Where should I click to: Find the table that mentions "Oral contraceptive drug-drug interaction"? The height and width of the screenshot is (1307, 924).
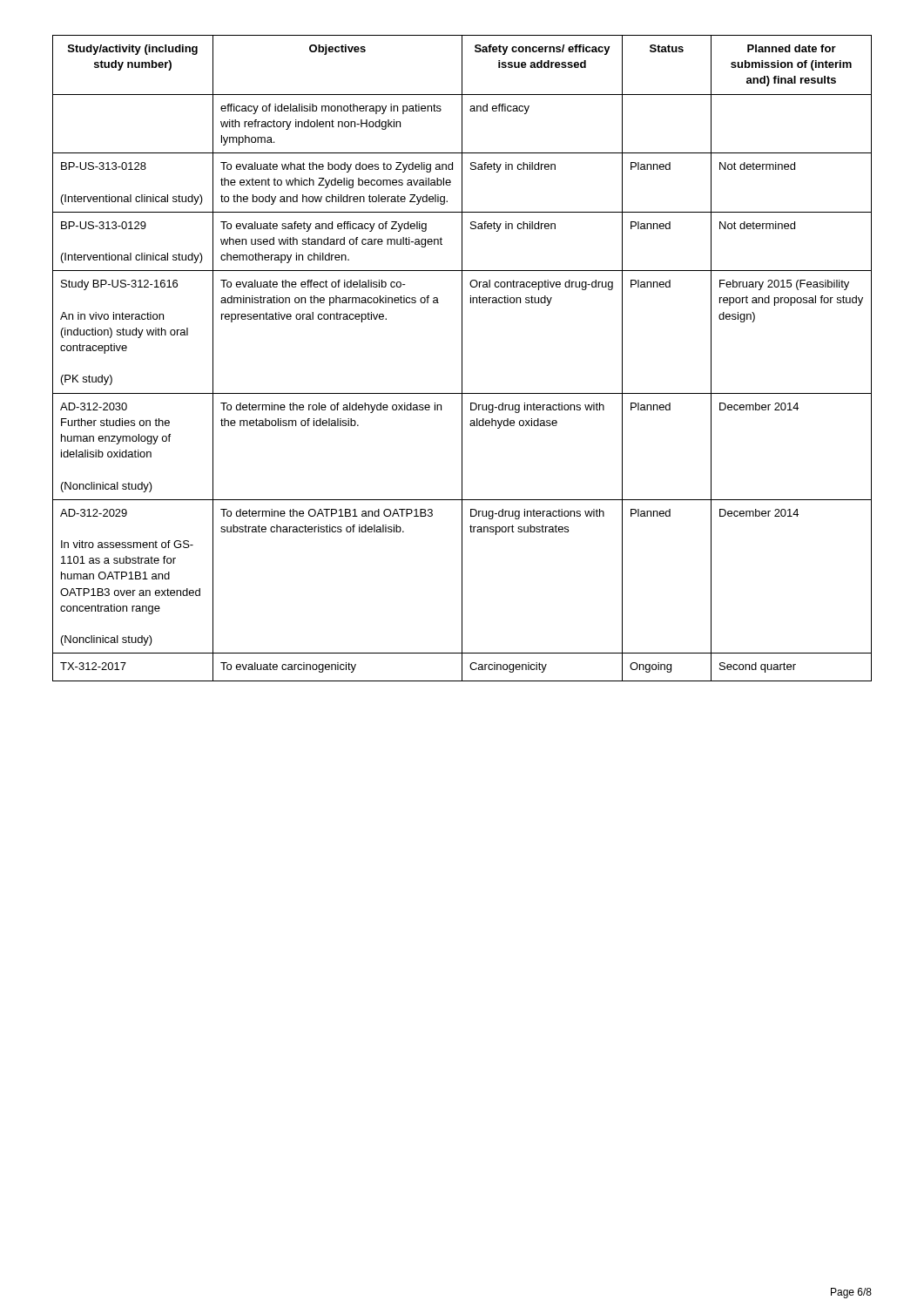[462, 358]
